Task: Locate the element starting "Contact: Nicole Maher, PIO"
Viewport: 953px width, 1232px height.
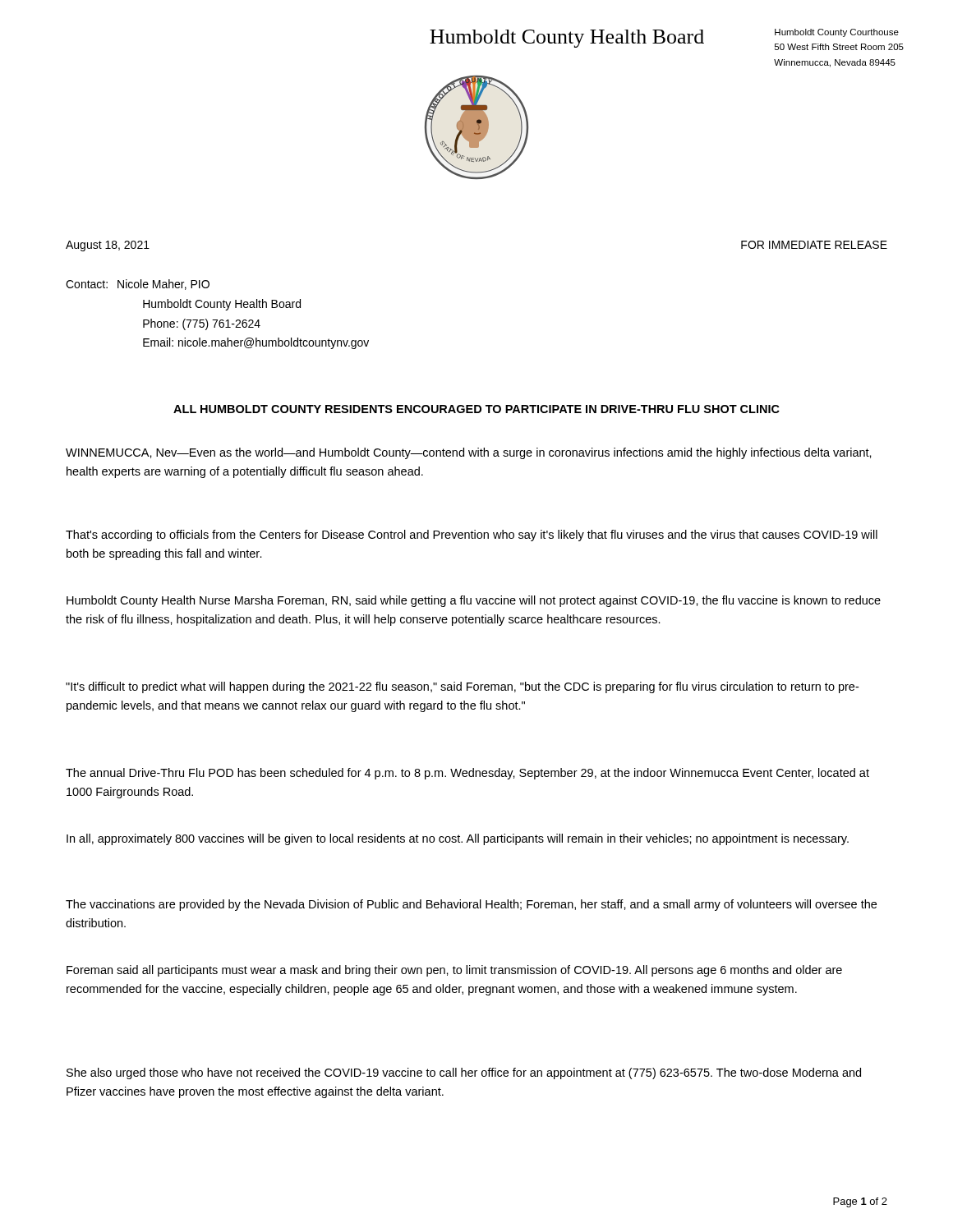Action: click(x=217, y=314)
